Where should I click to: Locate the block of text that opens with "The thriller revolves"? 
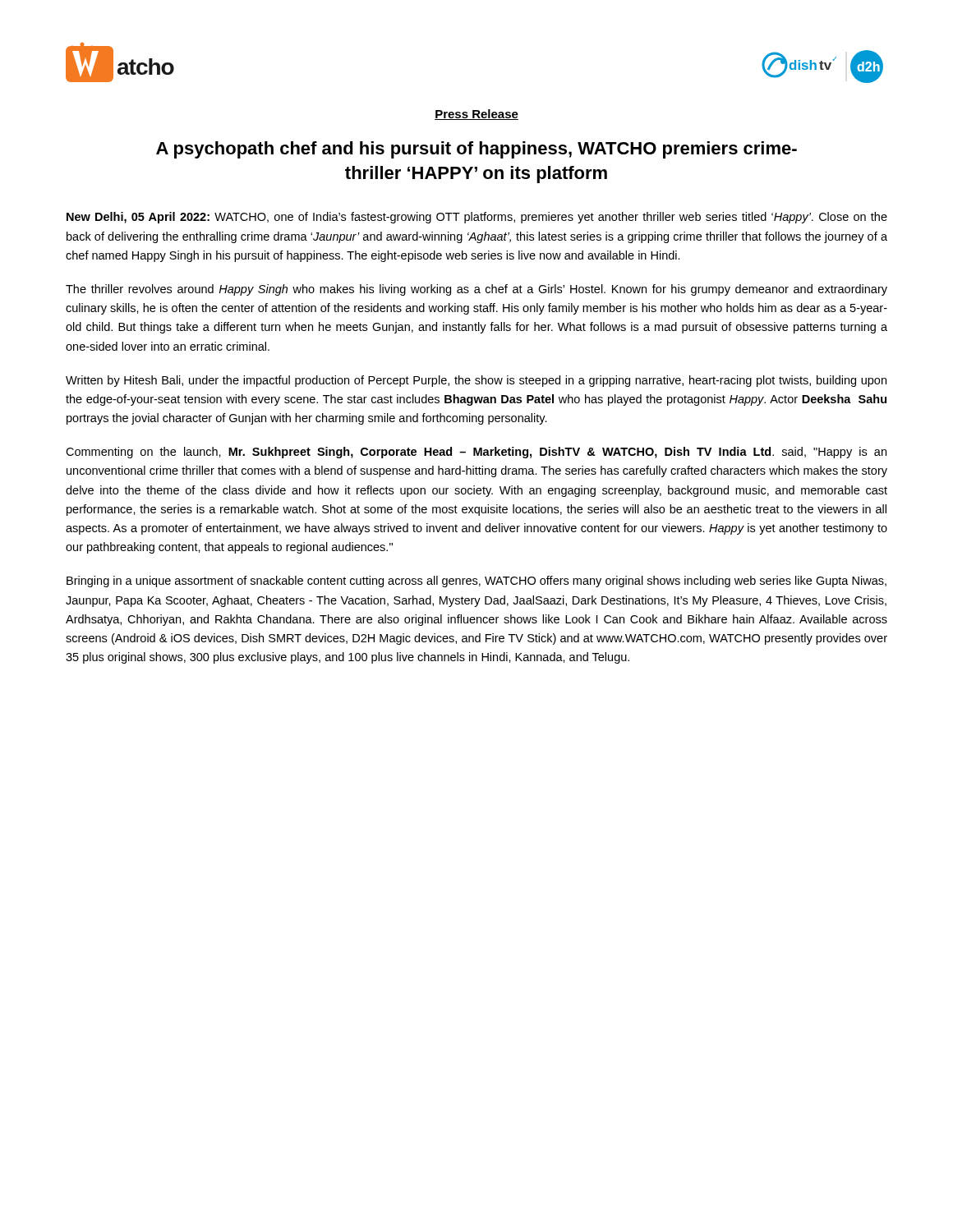click(476, 318)
